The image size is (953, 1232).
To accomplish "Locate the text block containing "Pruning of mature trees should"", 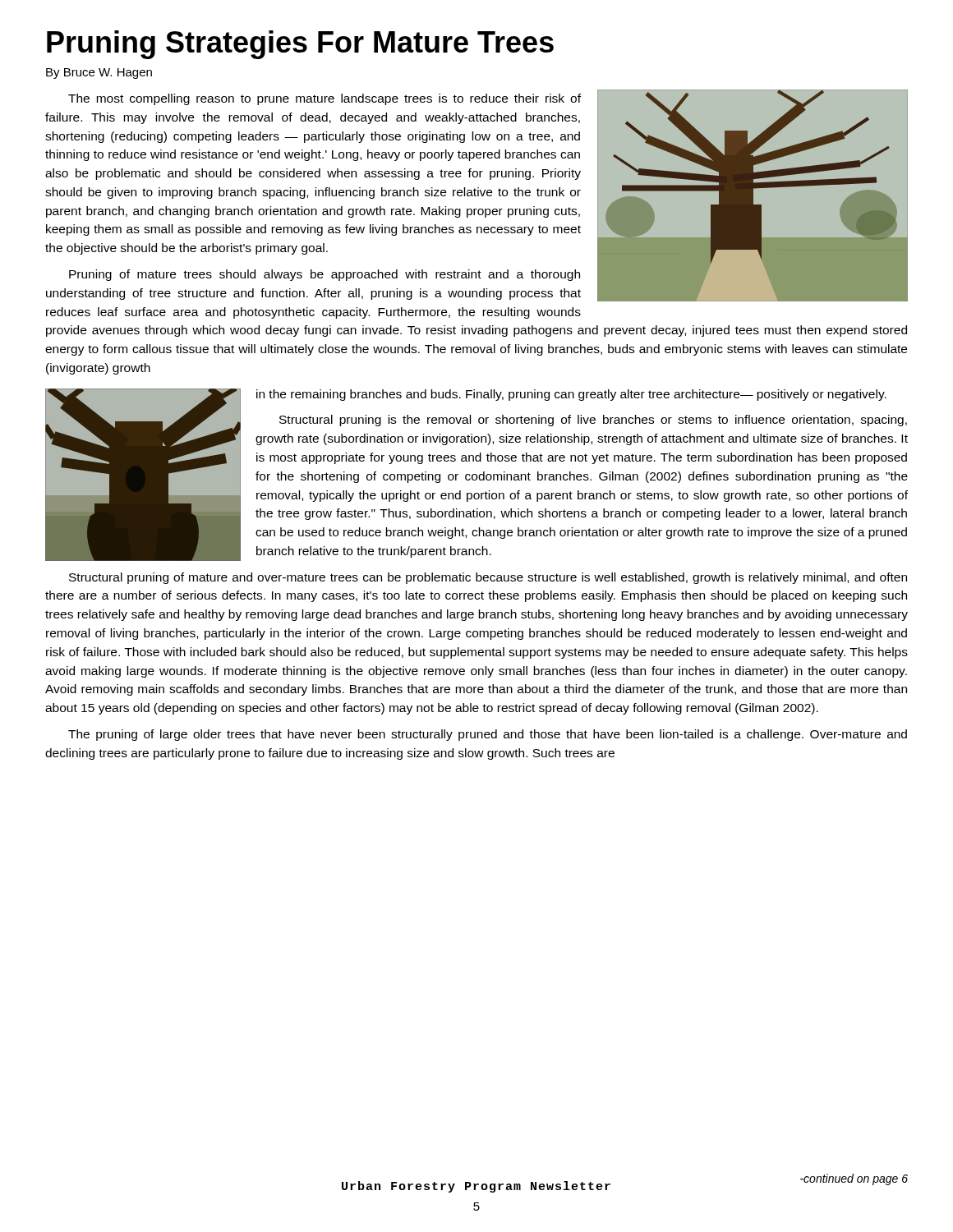I will click(x=476, y=321).
